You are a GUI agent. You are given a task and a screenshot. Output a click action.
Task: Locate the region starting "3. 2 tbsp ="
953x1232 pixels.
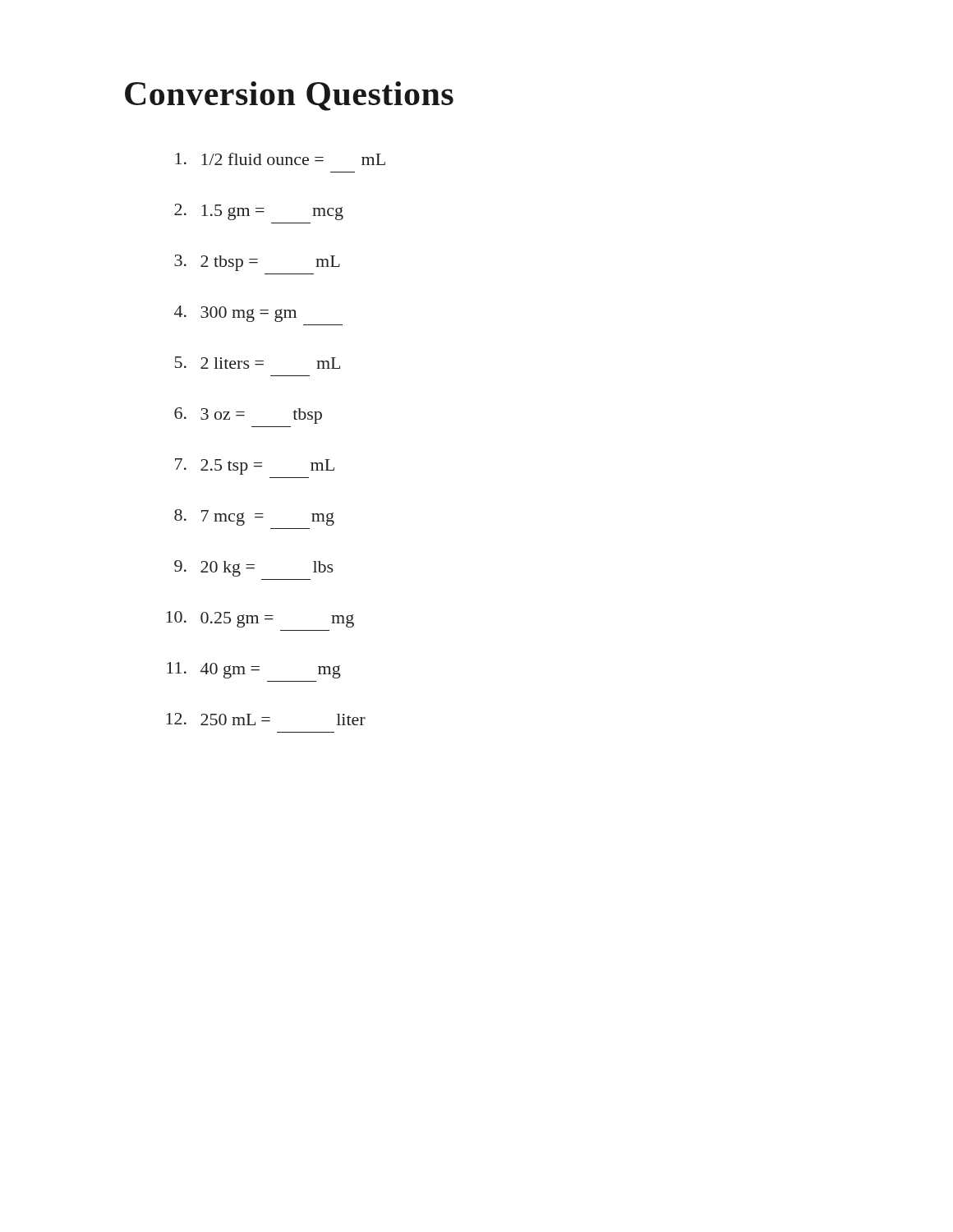248,260
